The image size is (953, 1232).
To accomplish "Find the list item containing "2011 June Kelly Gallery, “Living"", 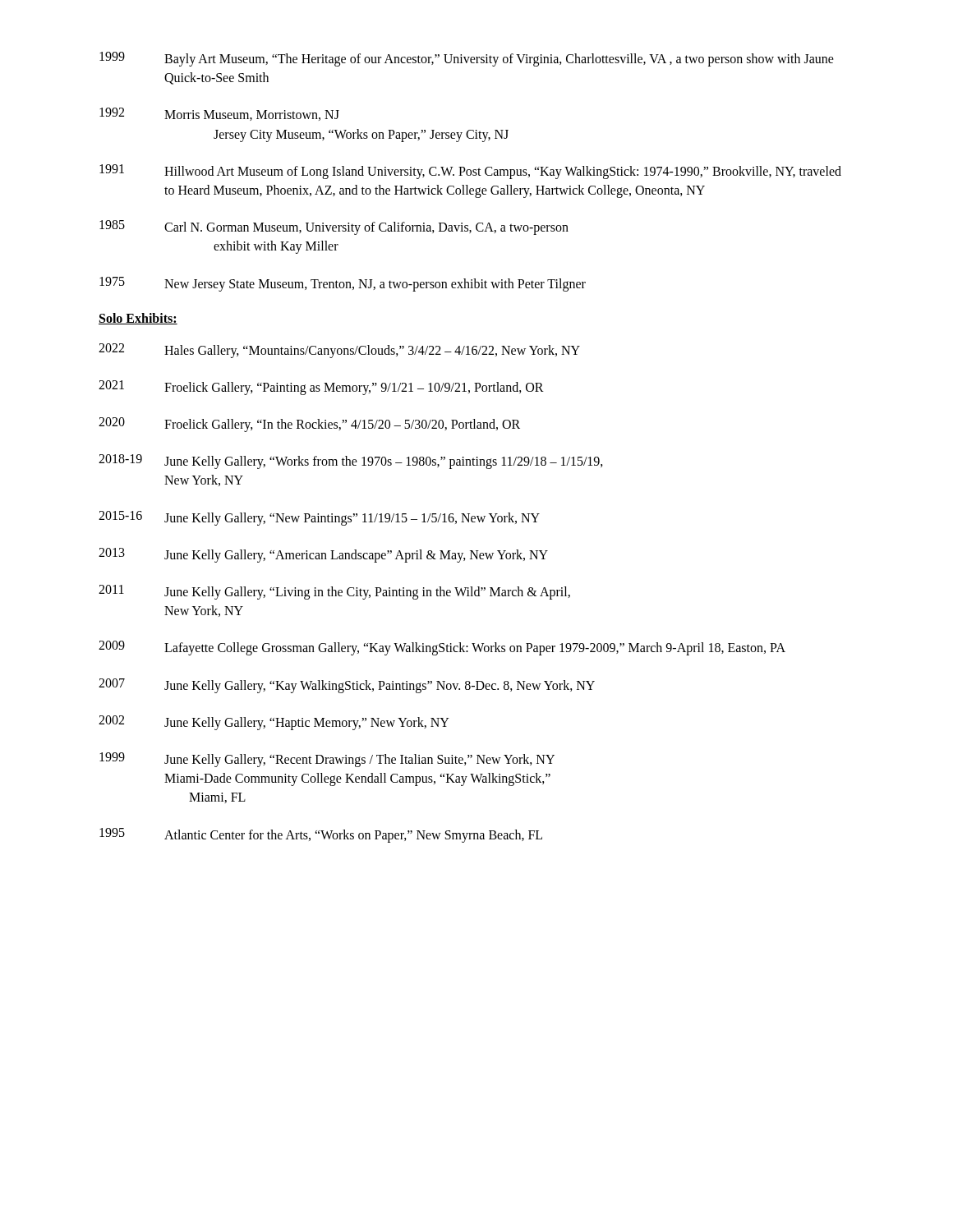I will 476,601.
